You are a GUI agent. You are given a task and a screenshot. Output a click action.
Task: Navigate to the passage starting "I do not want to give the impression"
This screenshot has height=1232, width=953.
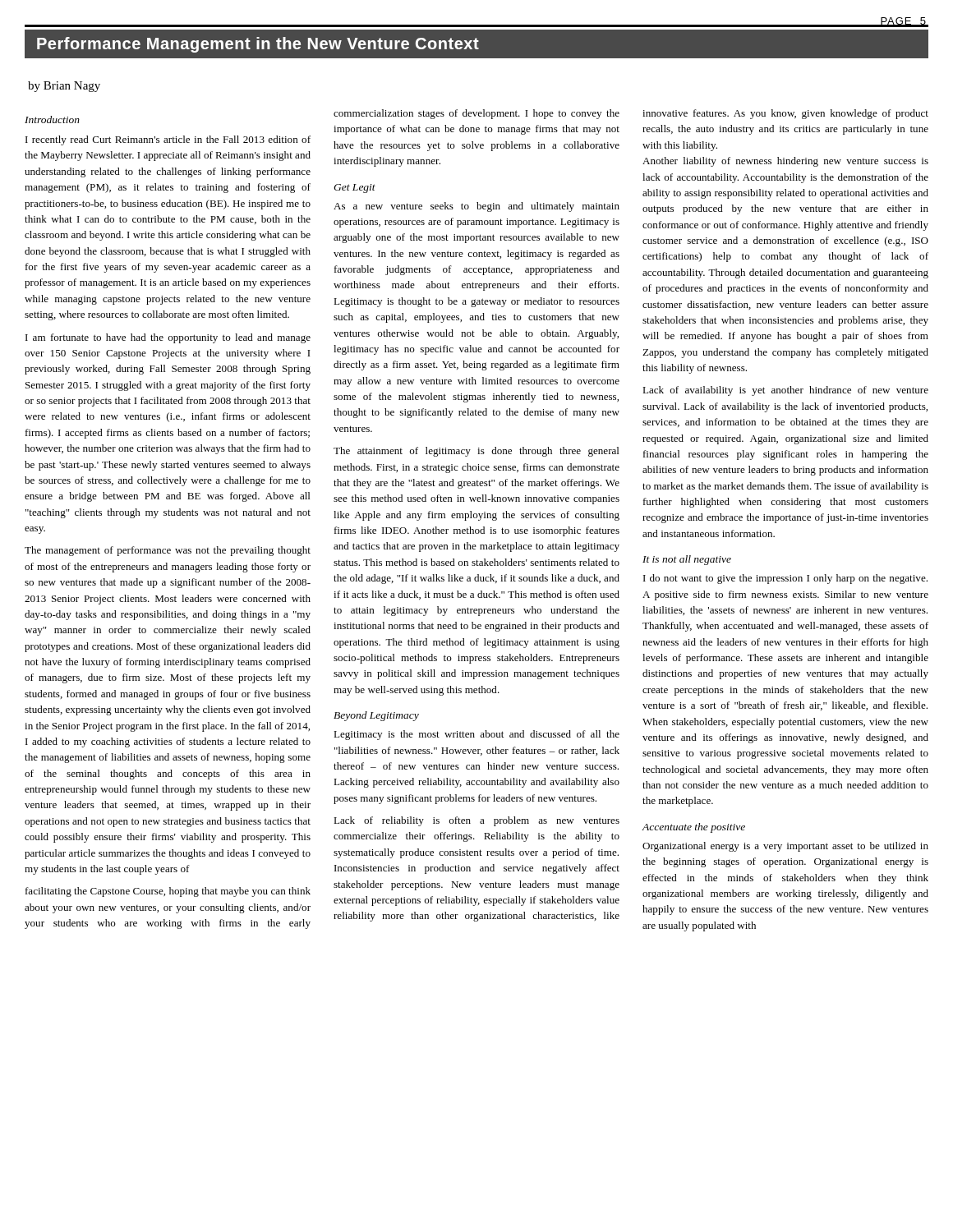pyautogui.click(x=785, y=689)
